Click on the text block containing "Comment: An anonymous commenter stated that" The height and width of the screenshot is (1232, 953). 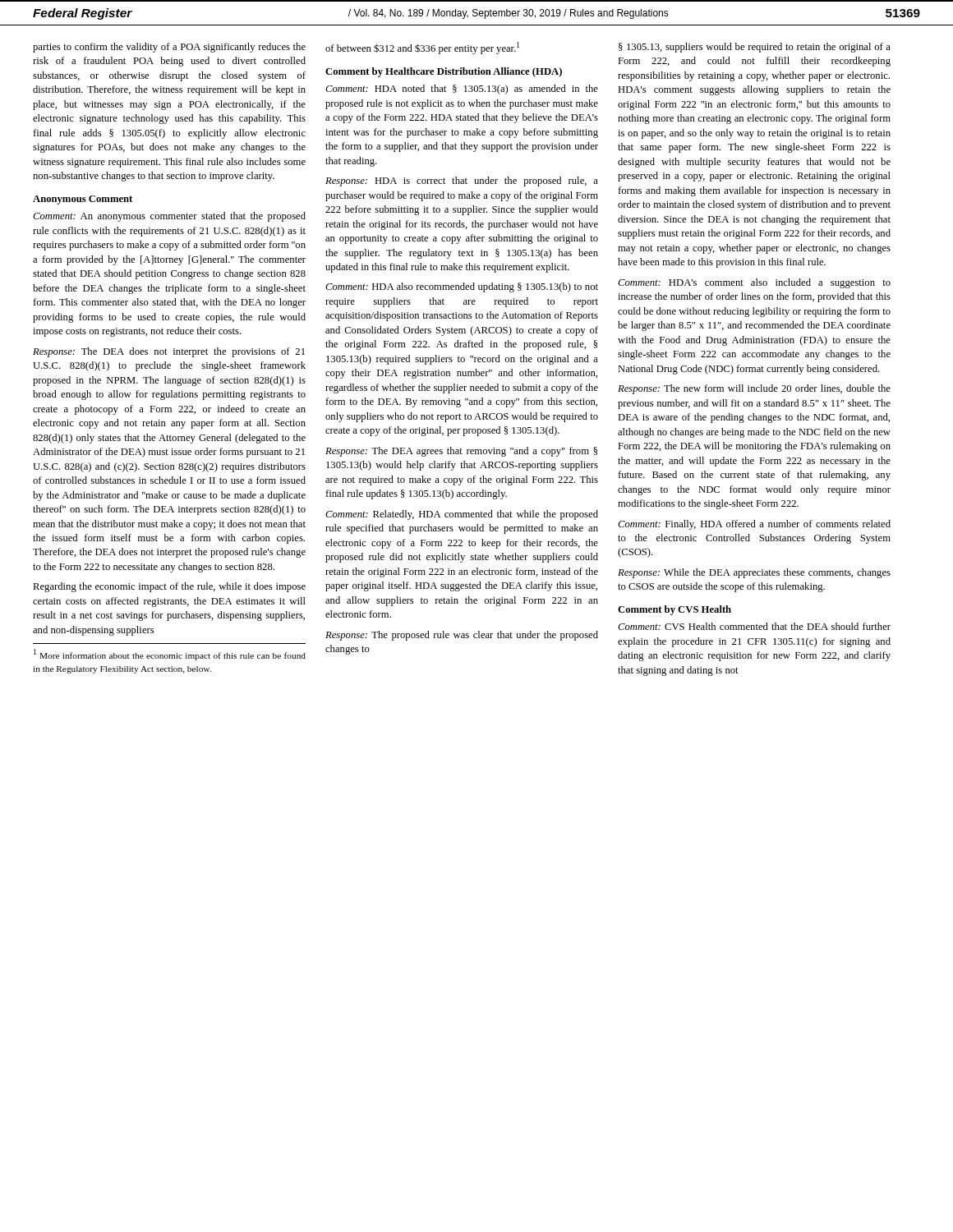click(169, 274)
